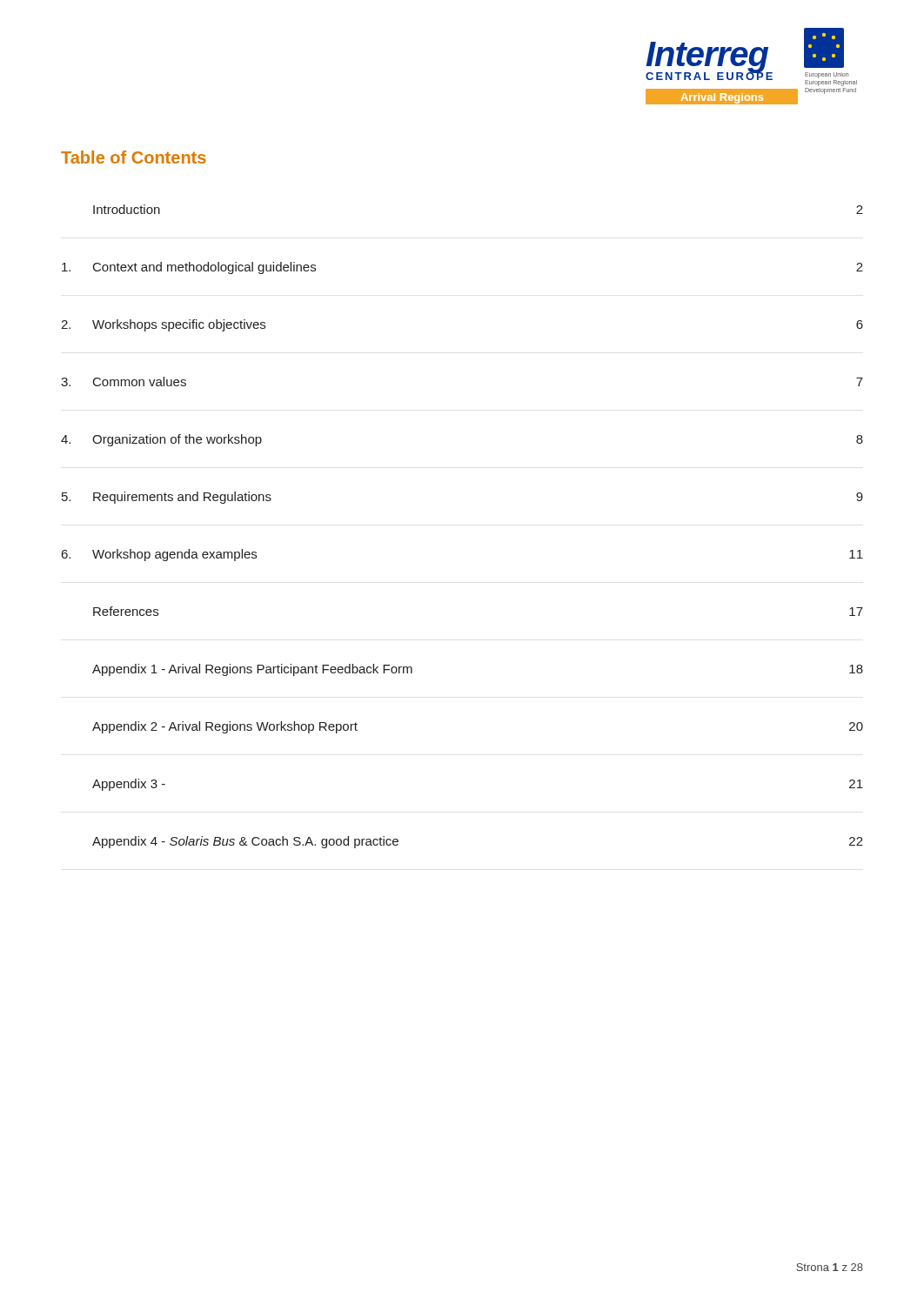Locate the list item containing "Workshop agenda examples"

175,554
